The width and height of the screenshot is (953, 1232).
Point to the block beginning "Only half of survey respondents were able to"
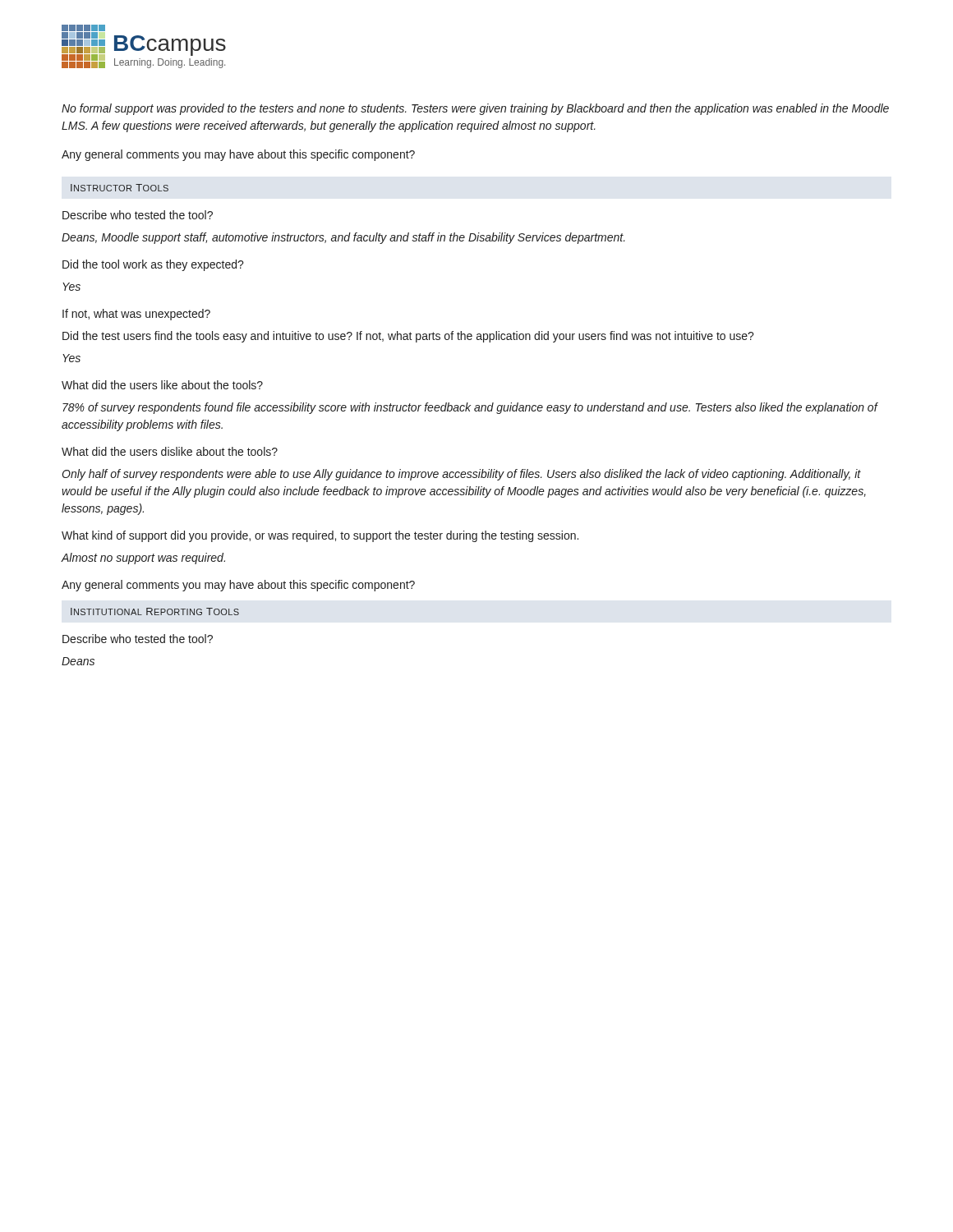coord(464,491)
